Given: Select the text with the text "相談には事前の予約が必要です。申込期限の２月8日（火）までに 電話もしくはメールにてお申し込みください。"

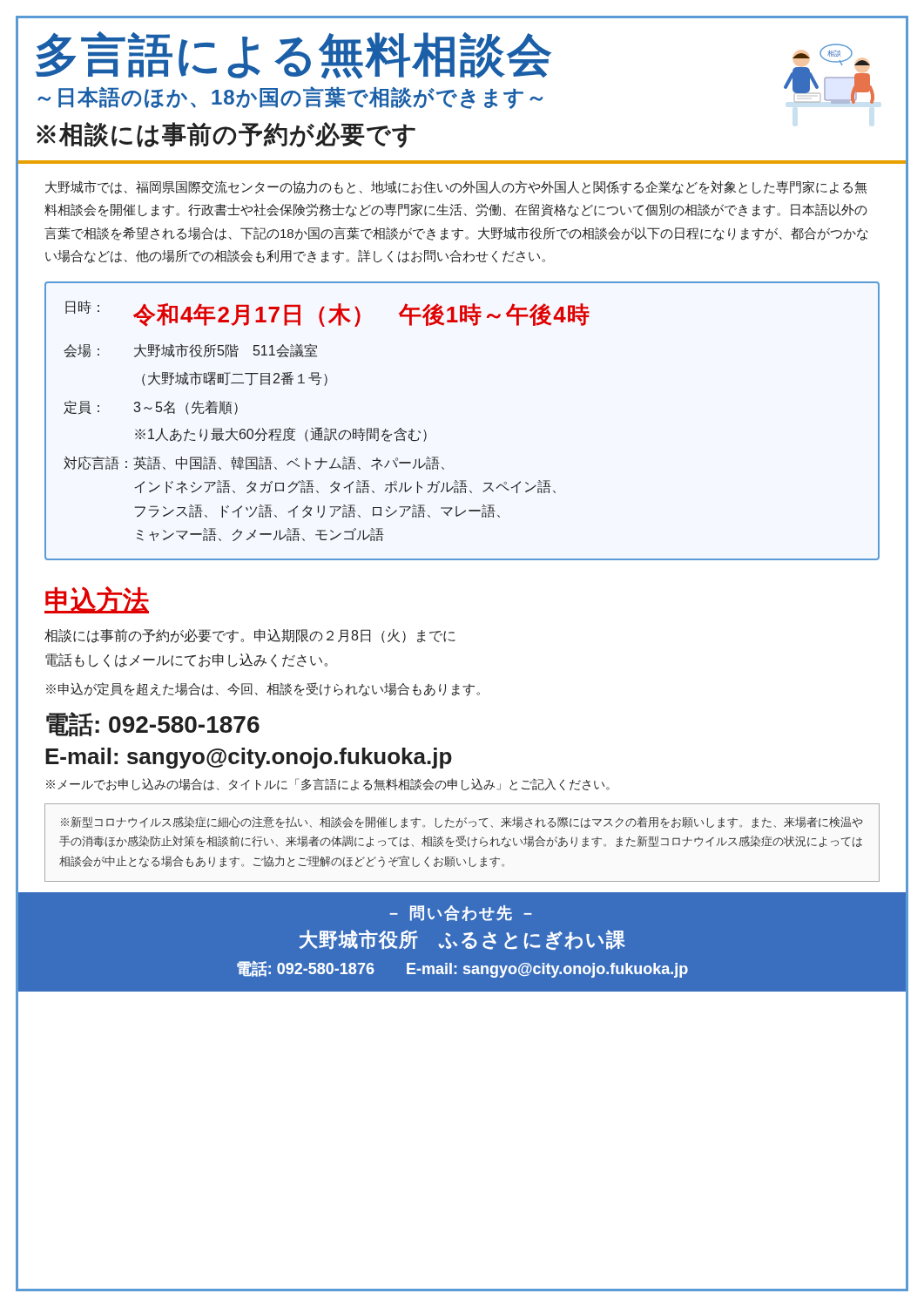Looking at the screenshot, I should [250, 648].
